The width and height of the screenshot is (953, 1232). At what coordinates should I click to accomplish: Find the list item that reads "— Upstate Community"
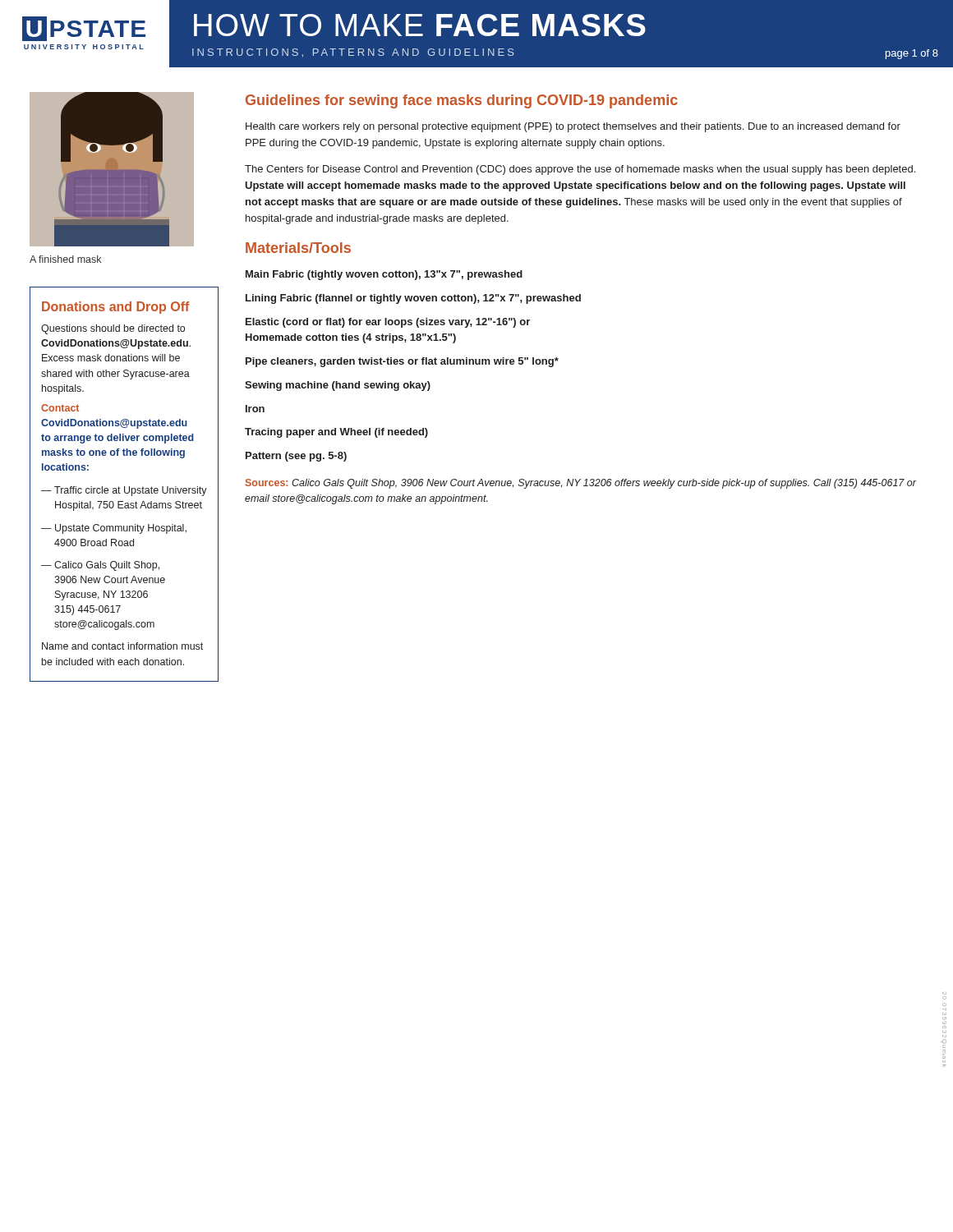pyautogui.click(x=124, y=535)
